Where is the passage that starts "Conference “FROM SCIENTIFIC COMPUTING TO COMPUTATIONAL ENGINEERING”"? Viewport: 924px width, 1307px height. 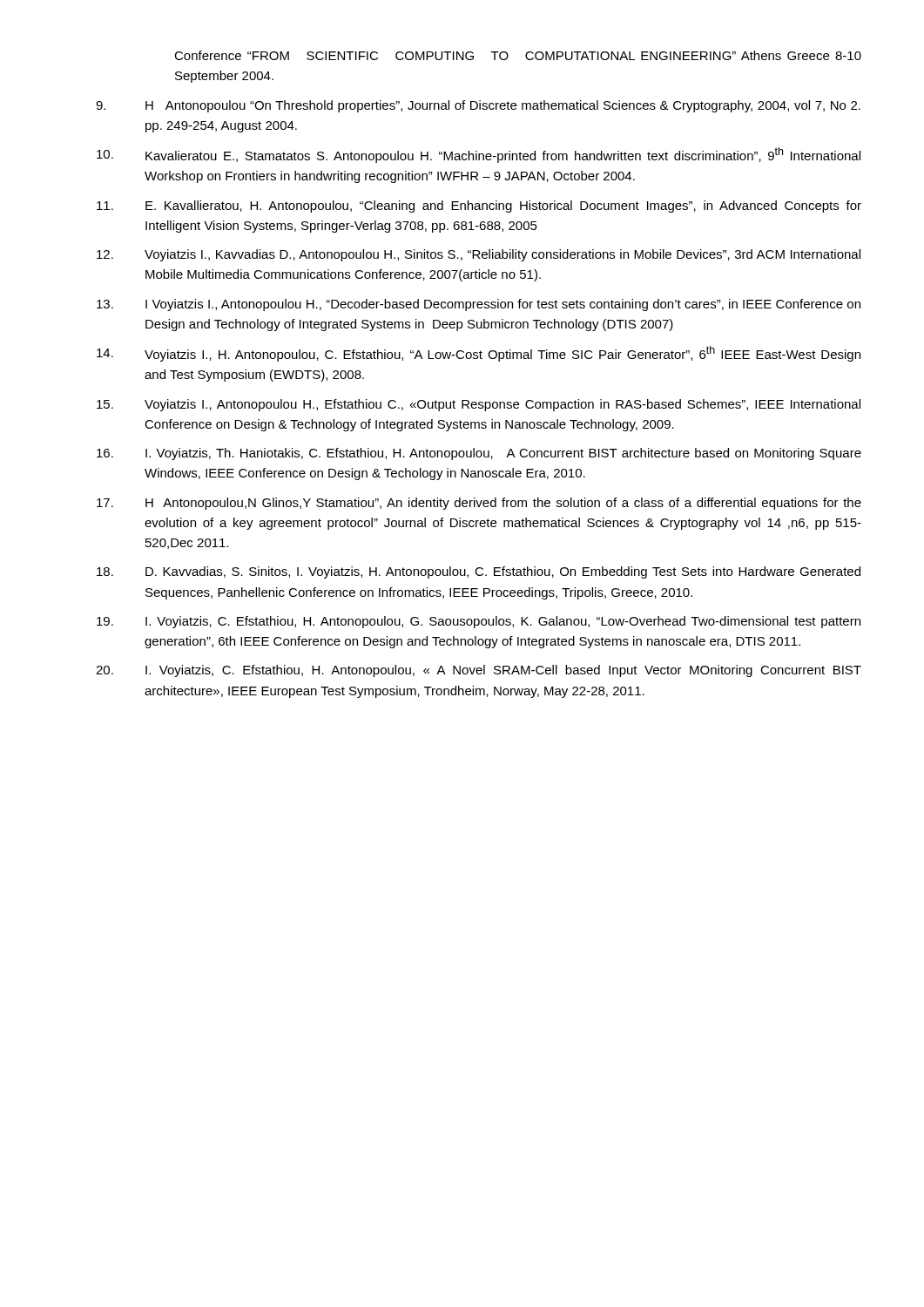pos(518,65)
